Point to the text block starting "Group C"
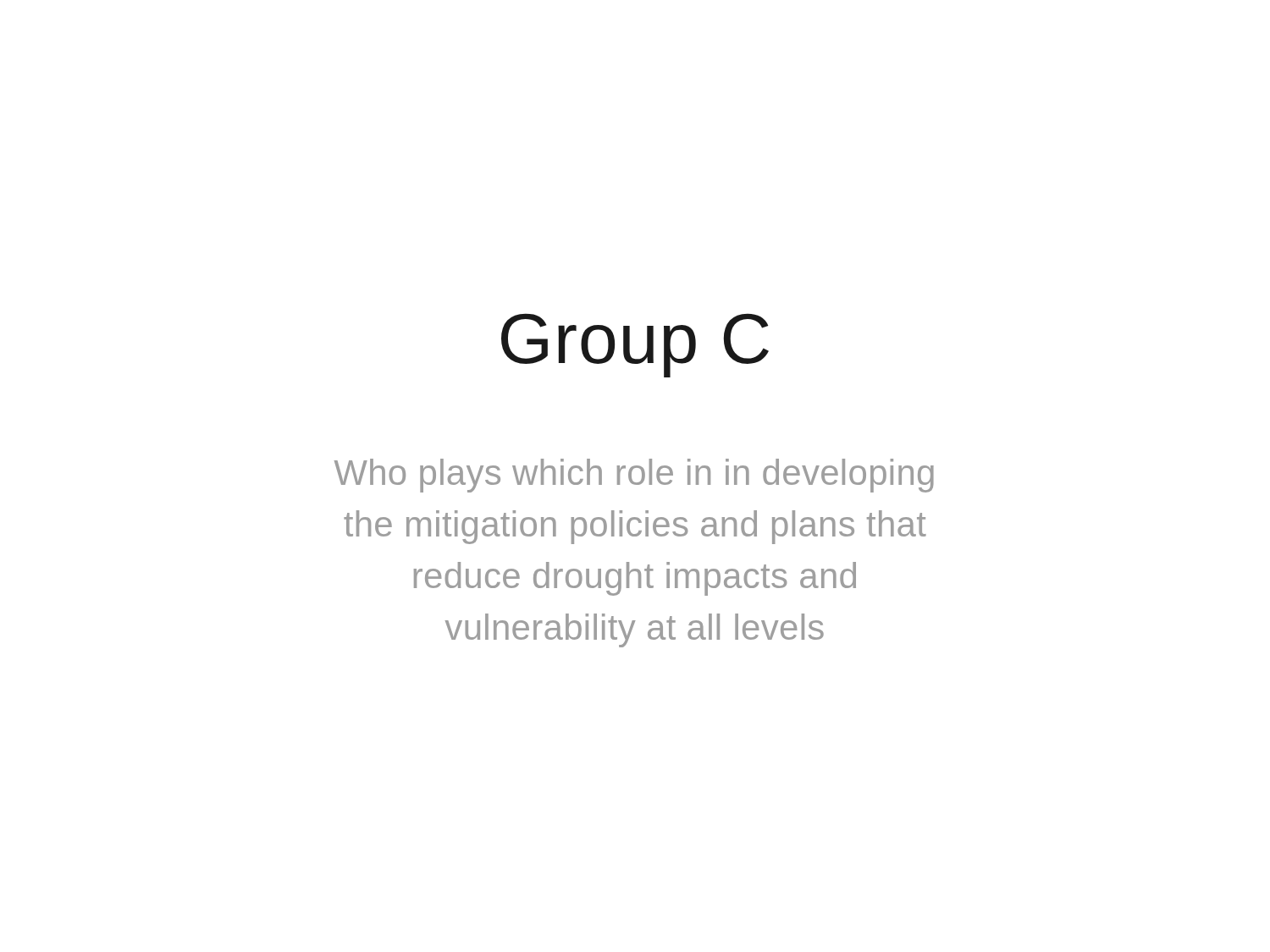Viewport: 1270px width, 952px height. coord(635,339)
